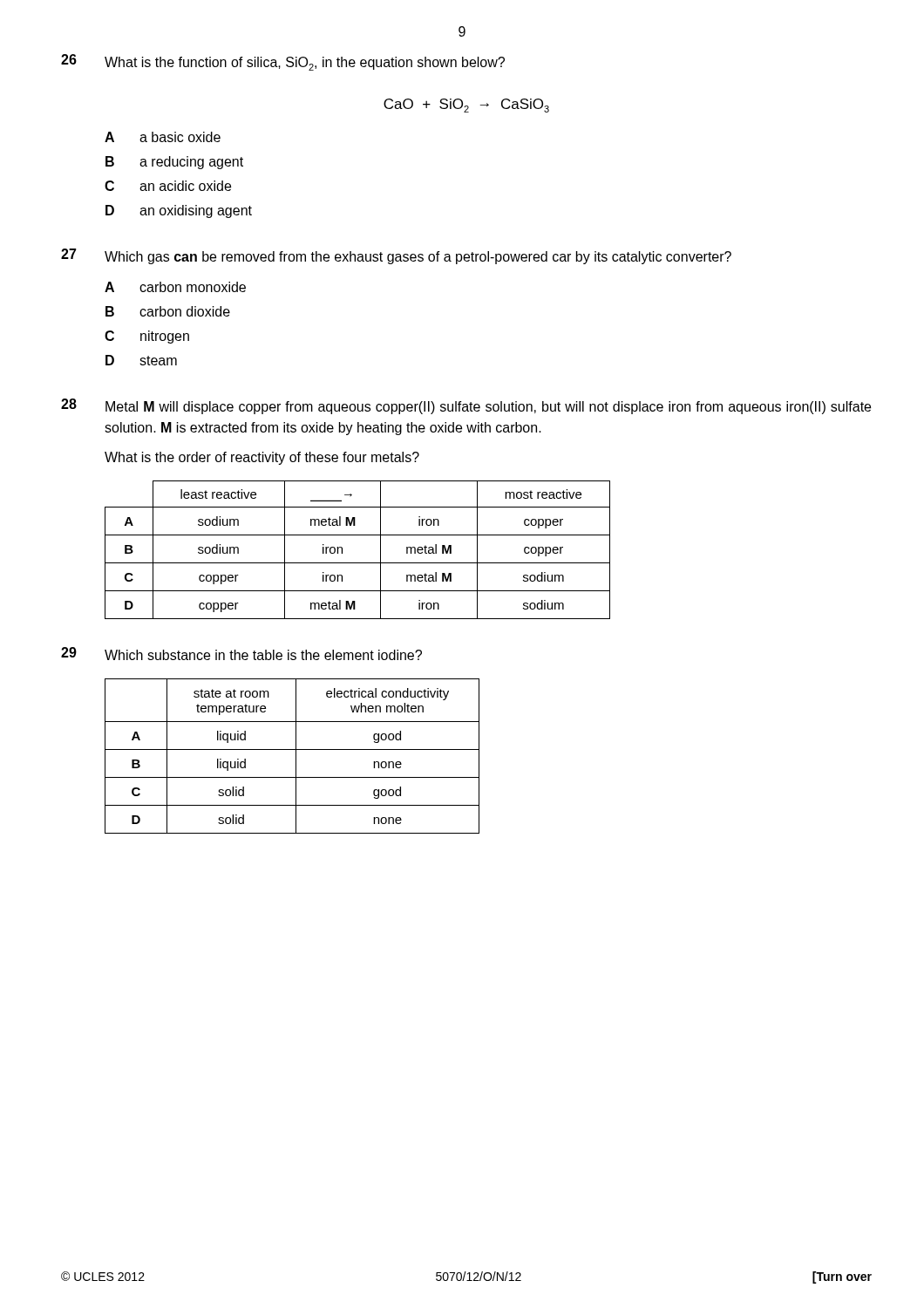
Task: Find the table that mentions "state at room"
Action: (x=488, y=756)
